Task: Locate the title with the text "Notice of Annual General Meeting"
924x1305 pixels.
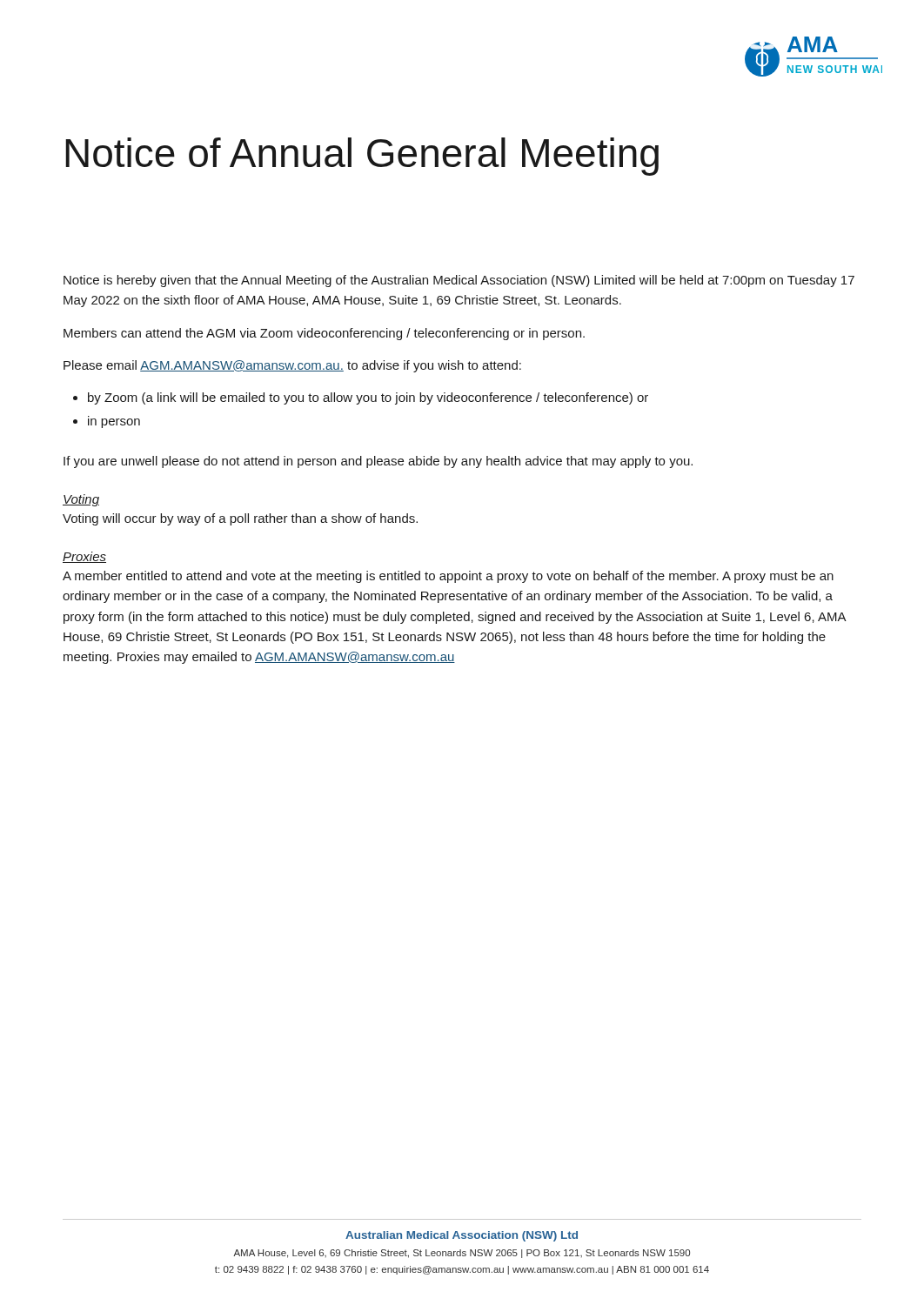Action: tap(462, 154)
